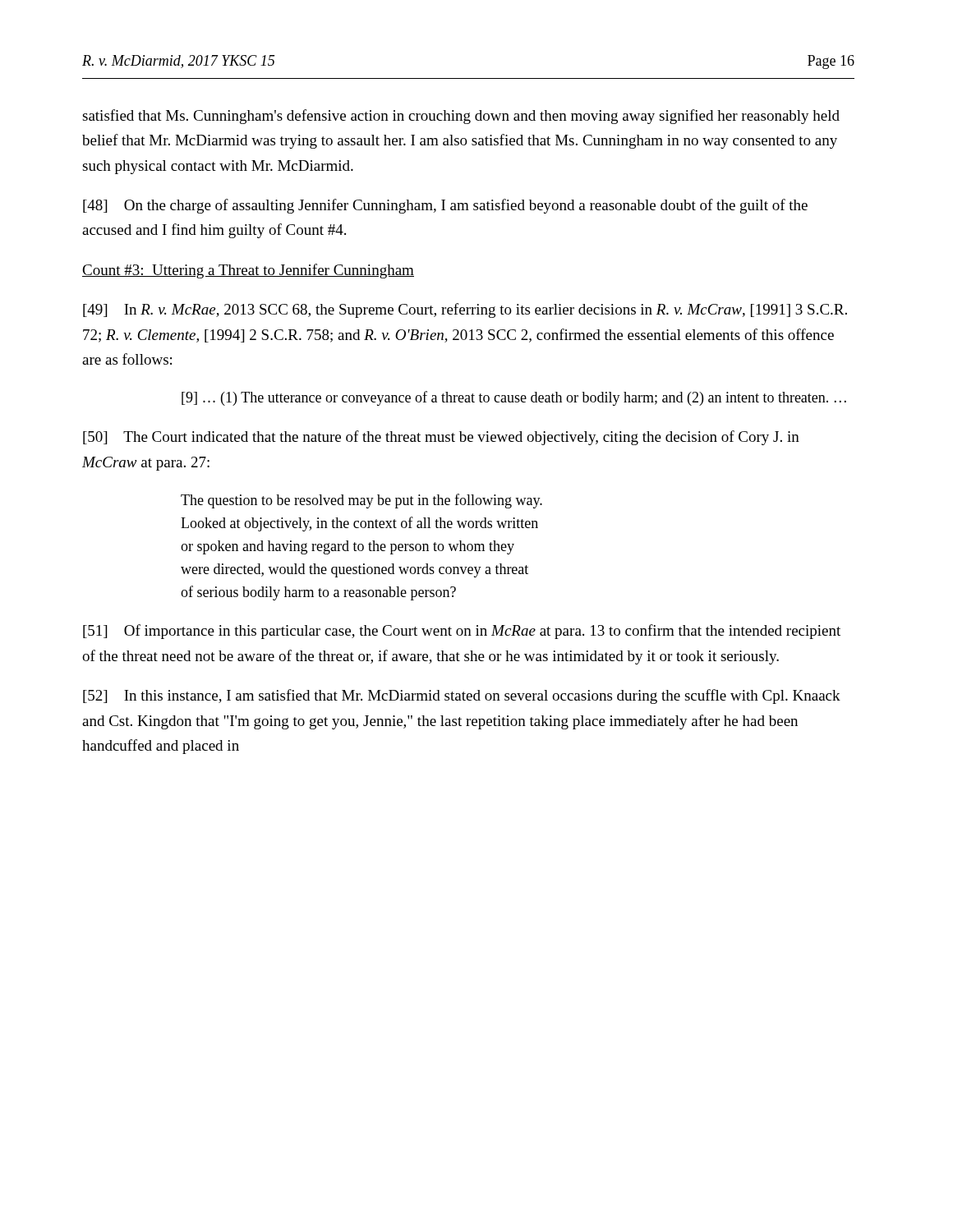Viewport: 953px width, 1232px height.
Task: Click on the block starting "[48] On the charge of assaulting Jennifer Cunningham,"
Action: point(445,217)
